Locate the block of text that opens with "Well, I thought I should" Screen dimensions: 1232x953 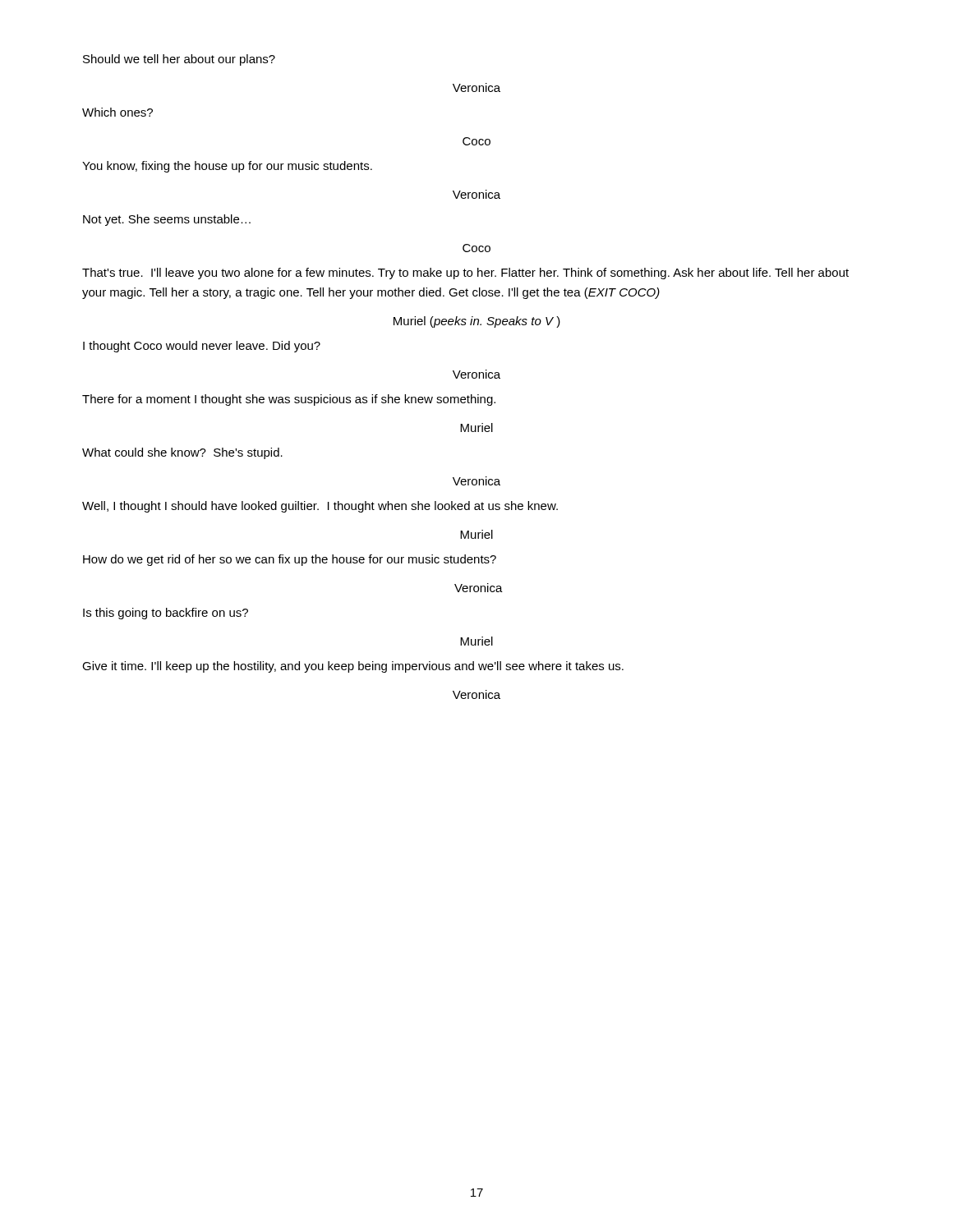click(x=320, y=506)
